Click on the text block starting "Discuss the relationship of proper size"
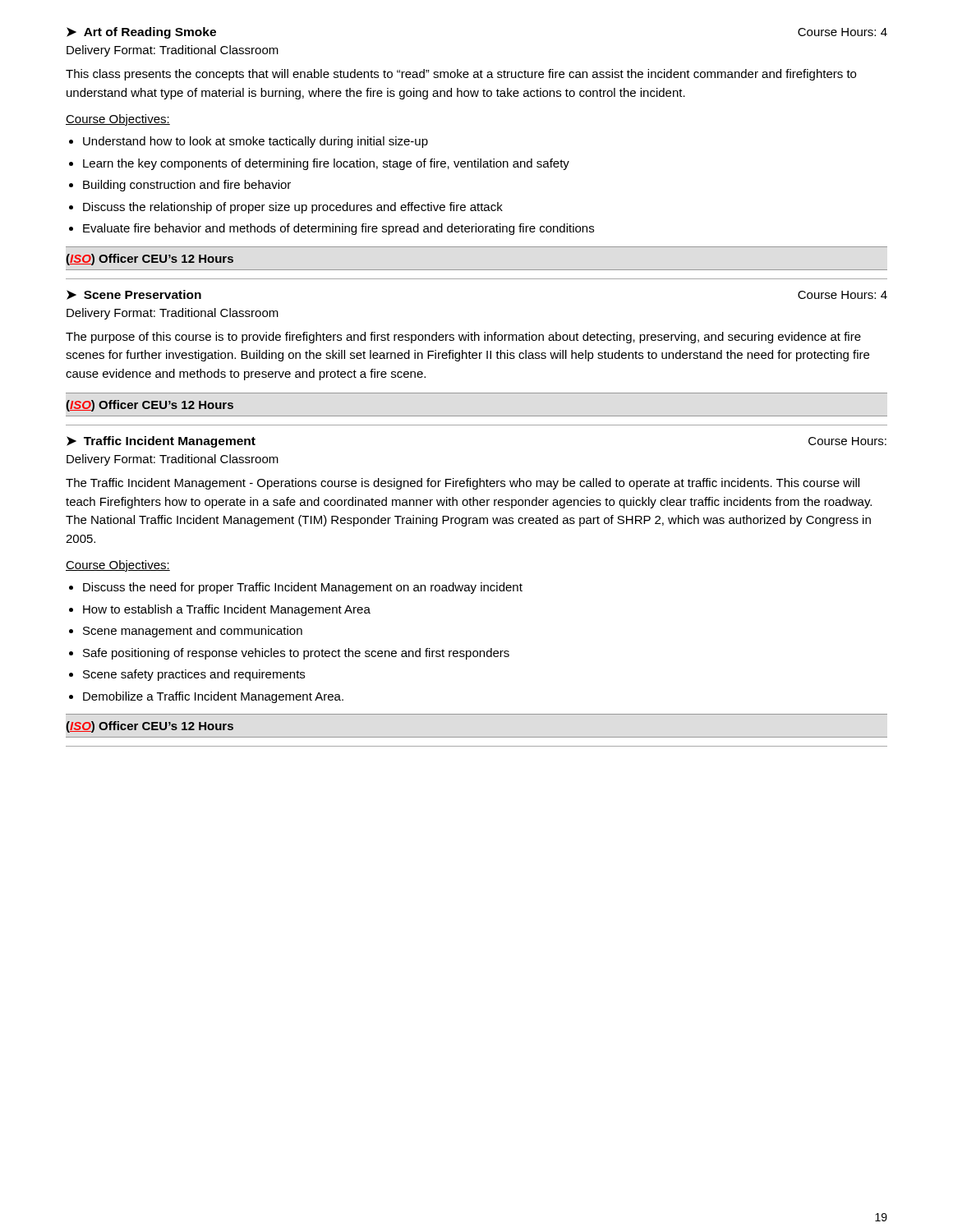This screenshot has width=953, height=1232. point(292,206)
